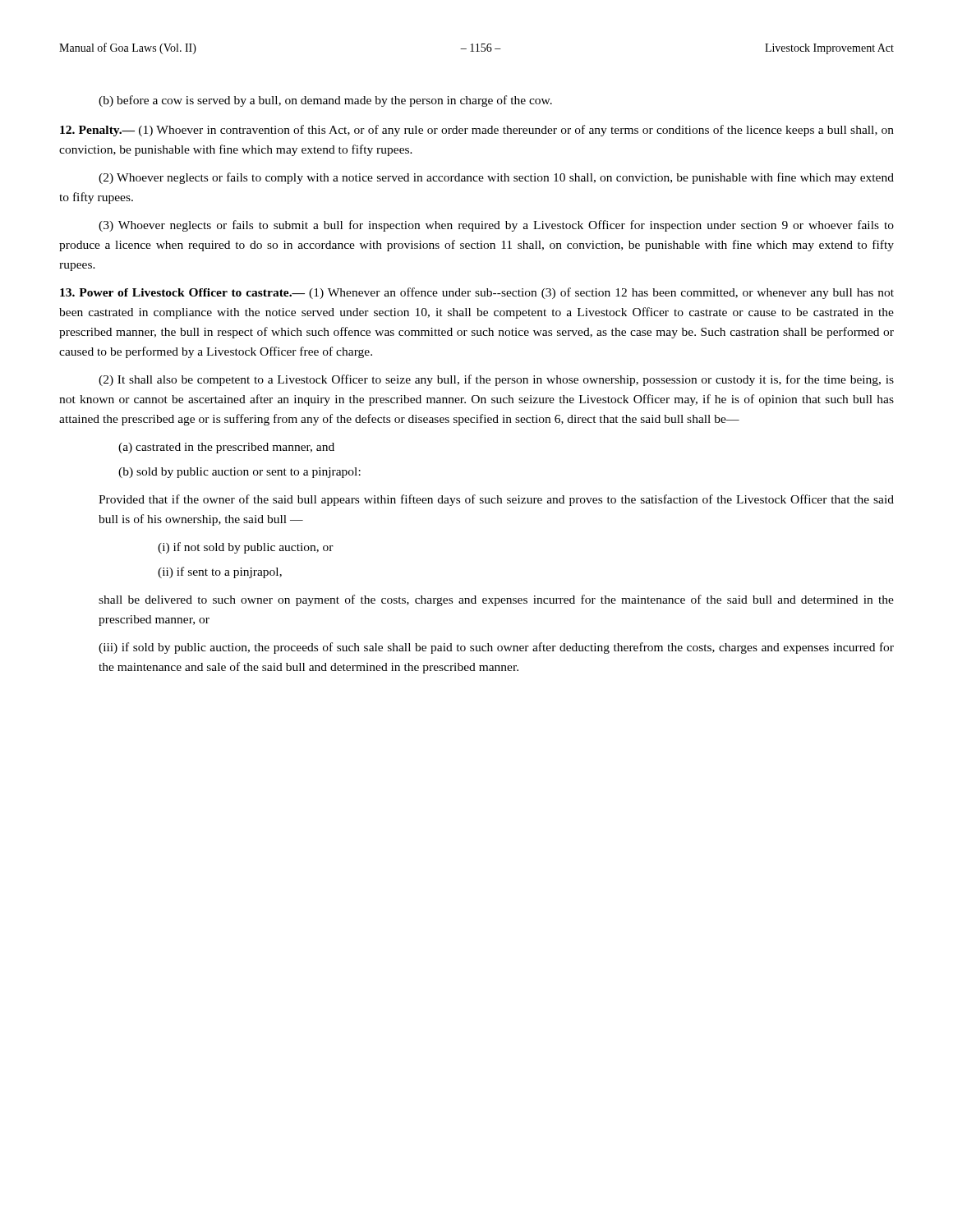Locate the block of text that opens with "(b) sold by public auction or sent"
The image size is (953, 1232).
[x=240, y=471]
